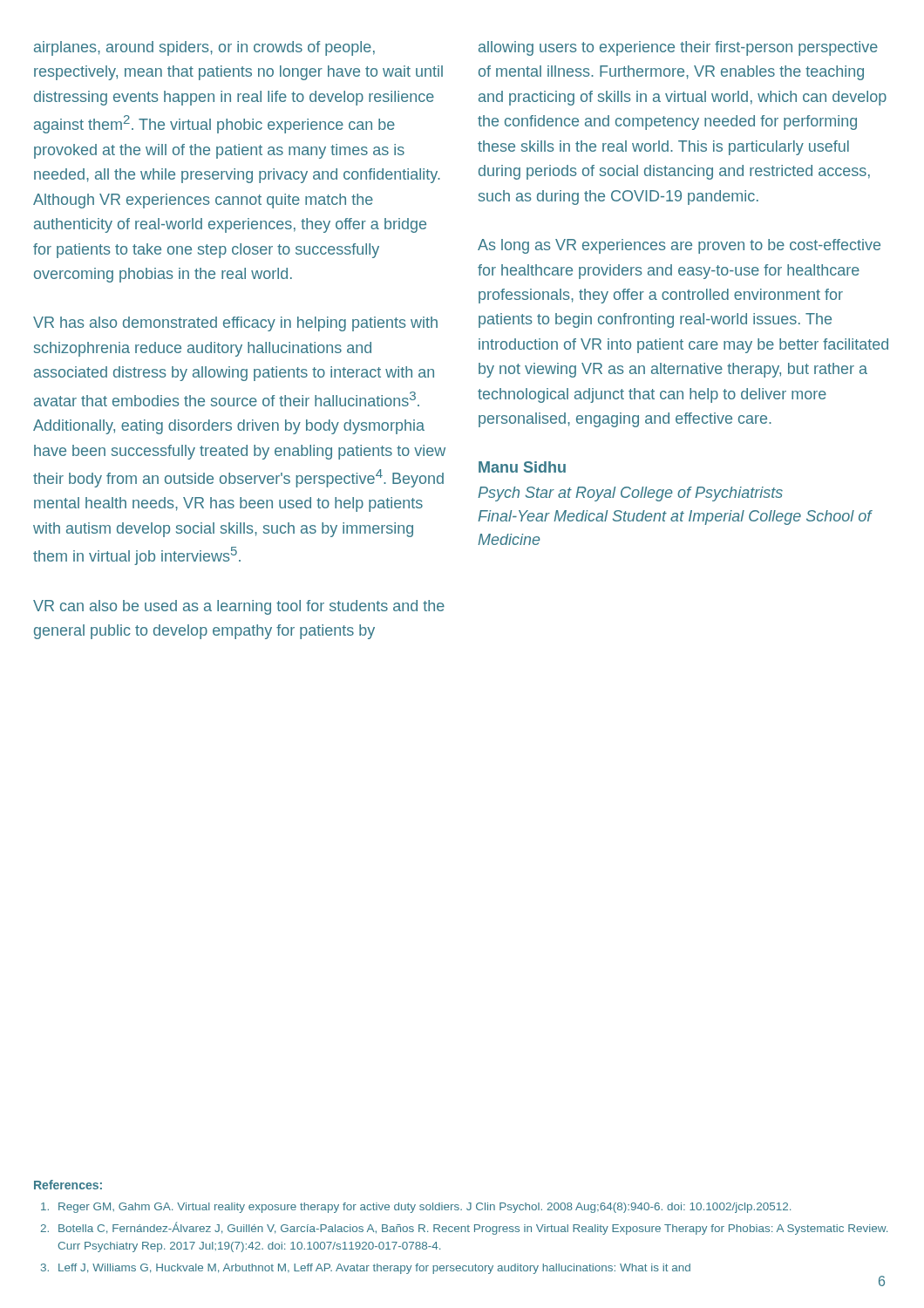The width and height of the screenshot is (924, 1308).
Task: Navigate to the text block starting "Manu Sidhu Psych"
Action: click(684, 504)
